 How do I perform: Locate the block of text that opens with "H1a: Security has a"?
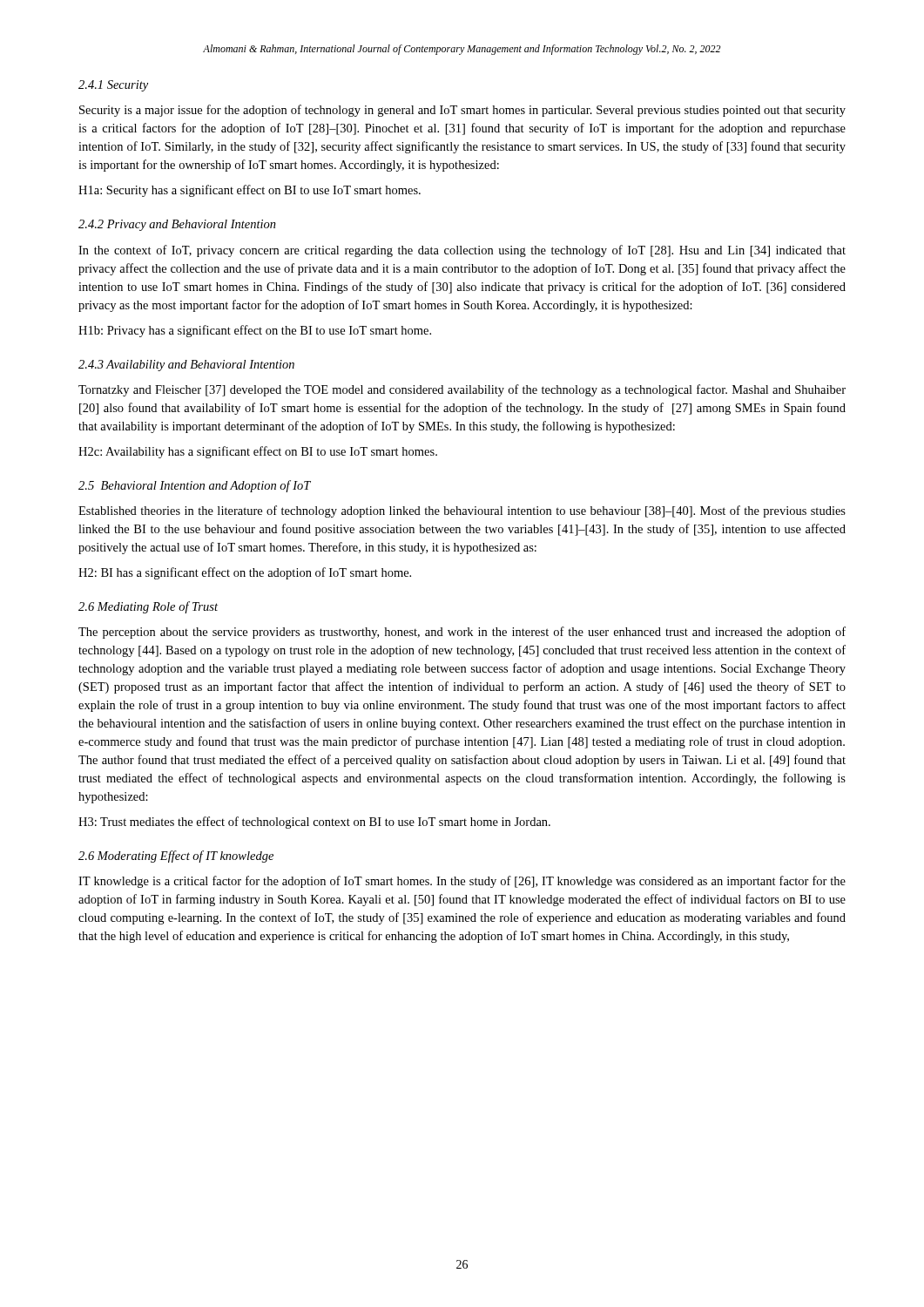[x=250, y=190]
